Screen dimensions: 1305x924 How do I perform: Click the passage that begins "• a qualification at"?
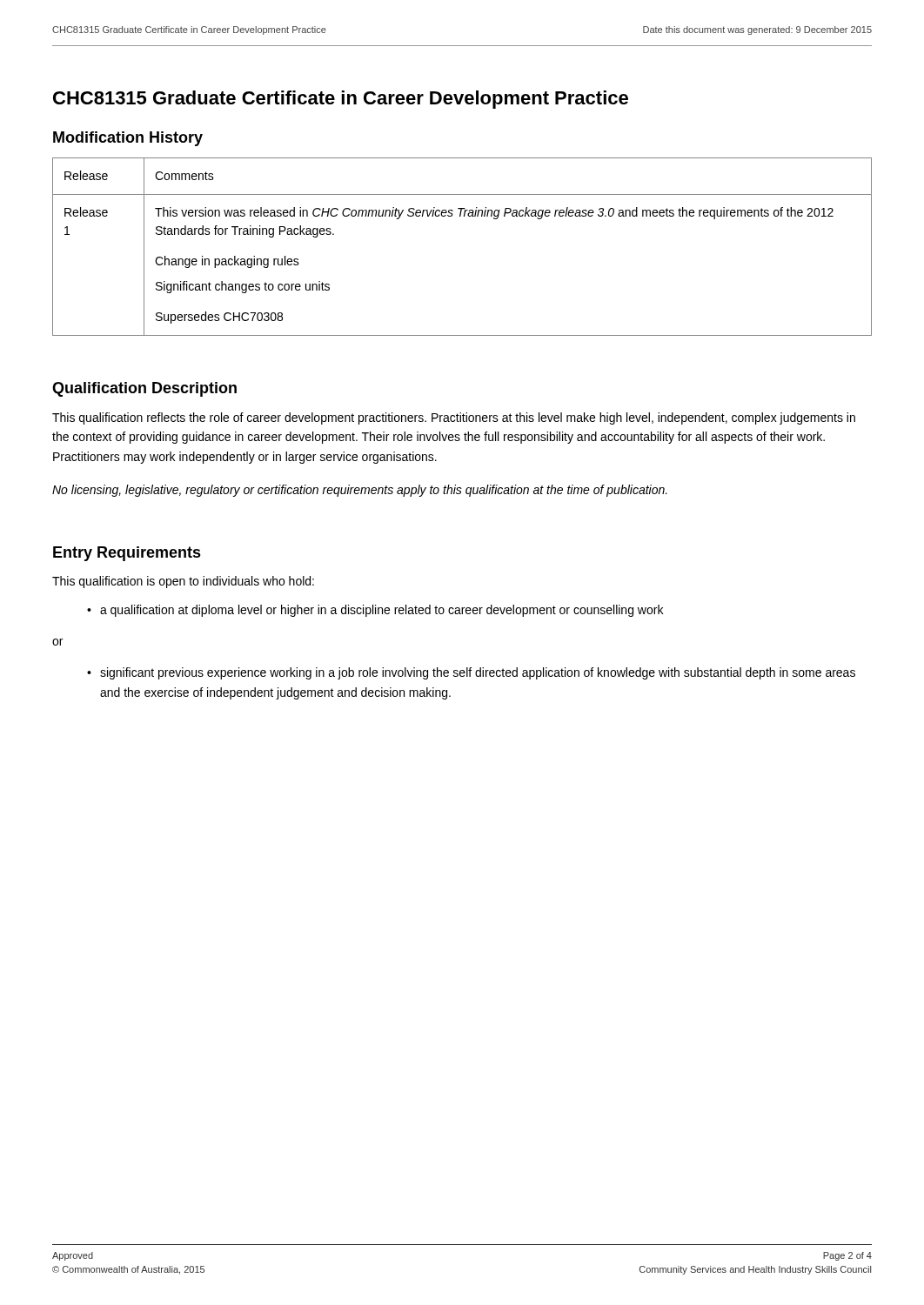pos(375,610)
